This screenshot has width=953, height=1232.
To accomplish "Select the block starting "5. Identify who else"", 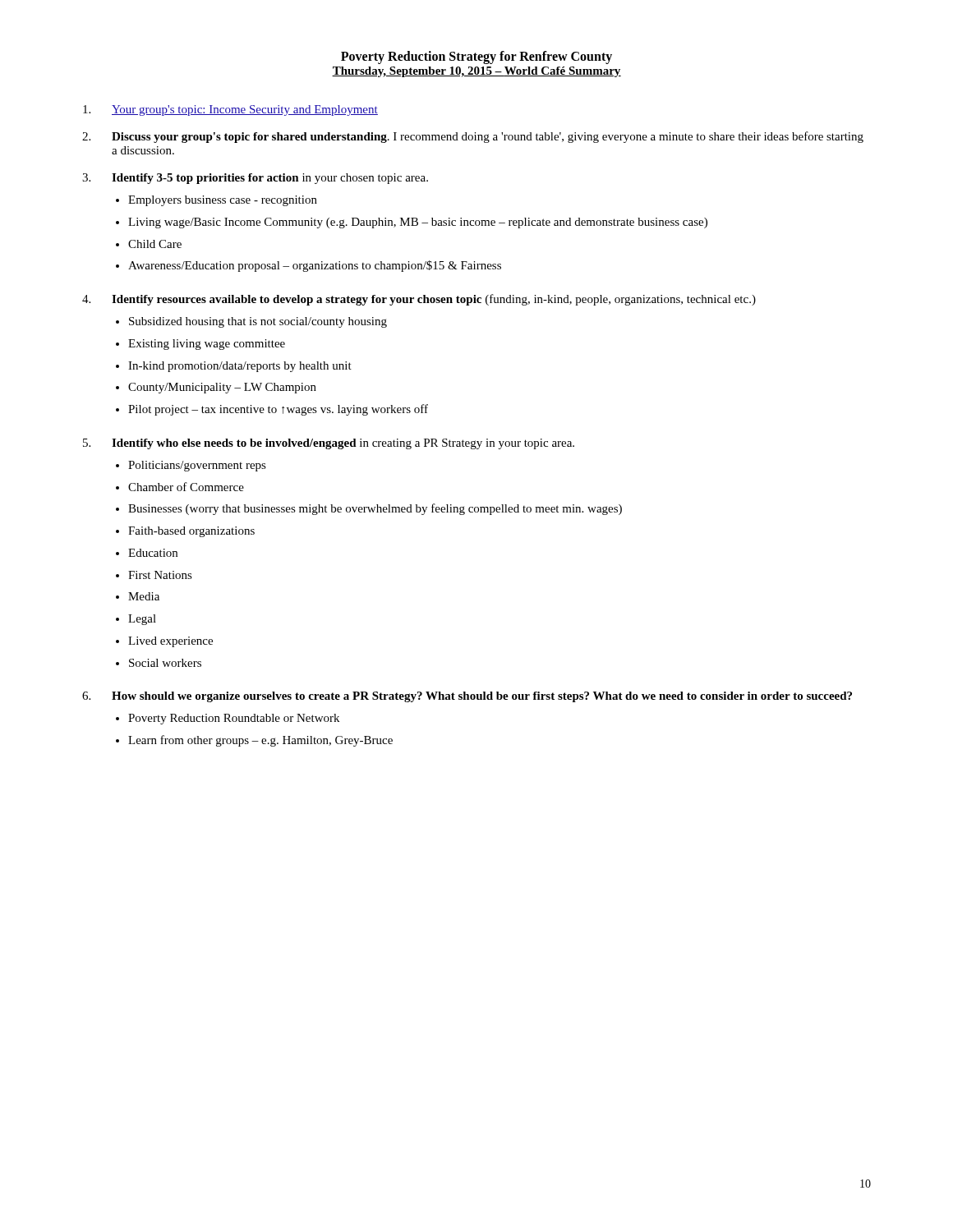I will coord(329,444).
